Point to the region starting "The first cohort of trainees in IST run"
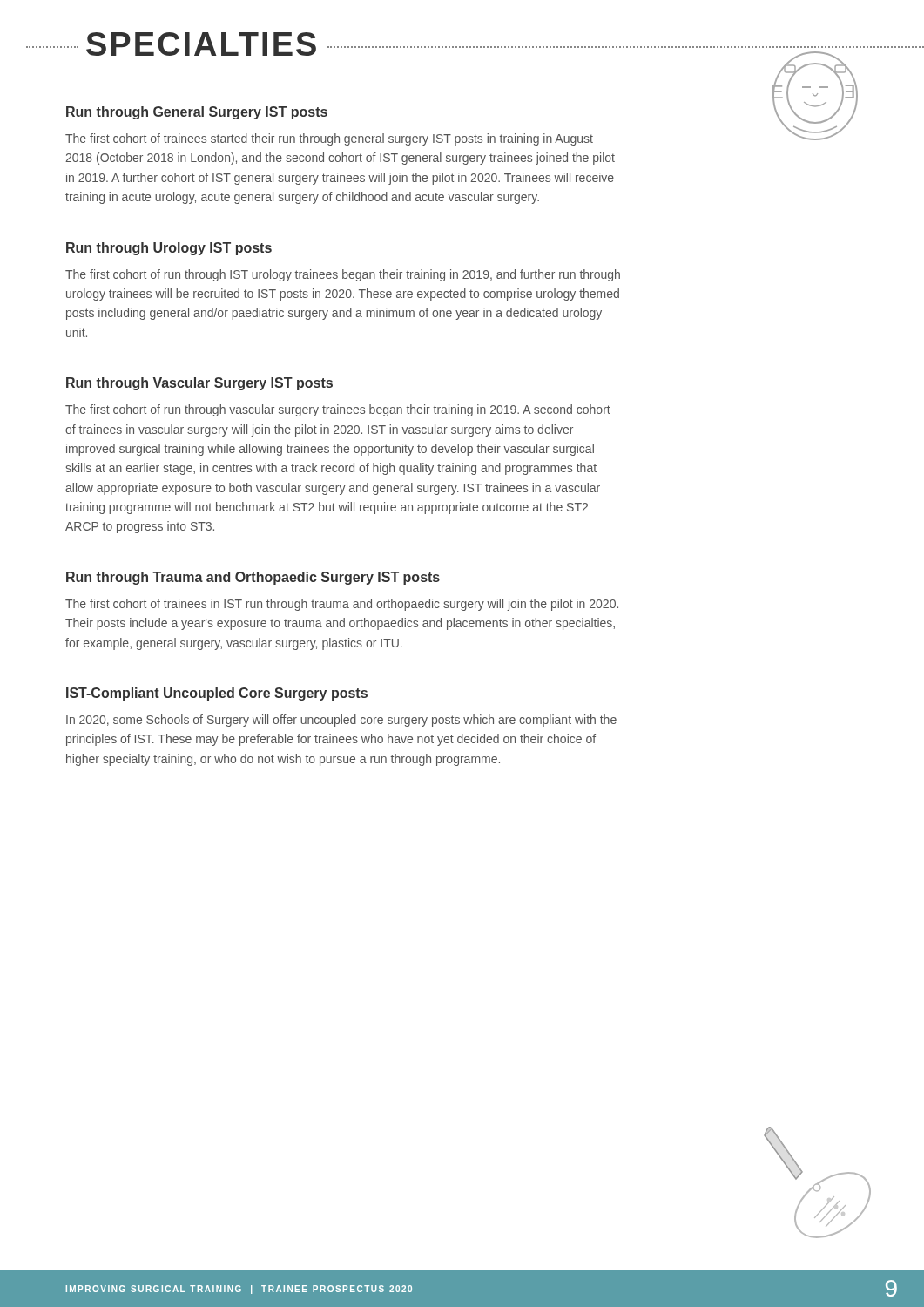 (x=342, y=623)
